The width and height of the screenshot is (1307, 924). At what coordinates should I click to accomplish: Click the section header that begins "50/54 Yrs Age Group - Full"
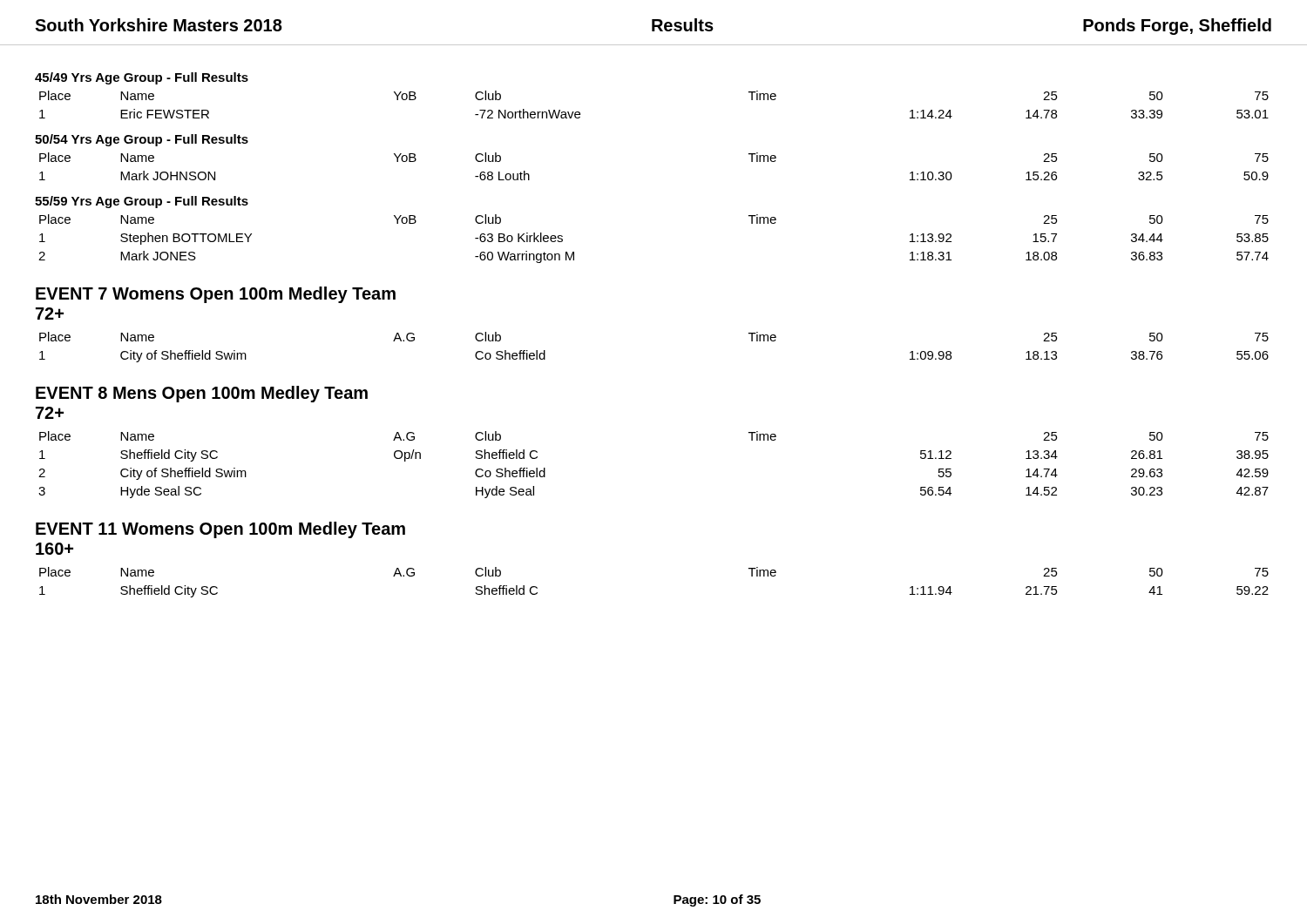(x=142, y=139)
